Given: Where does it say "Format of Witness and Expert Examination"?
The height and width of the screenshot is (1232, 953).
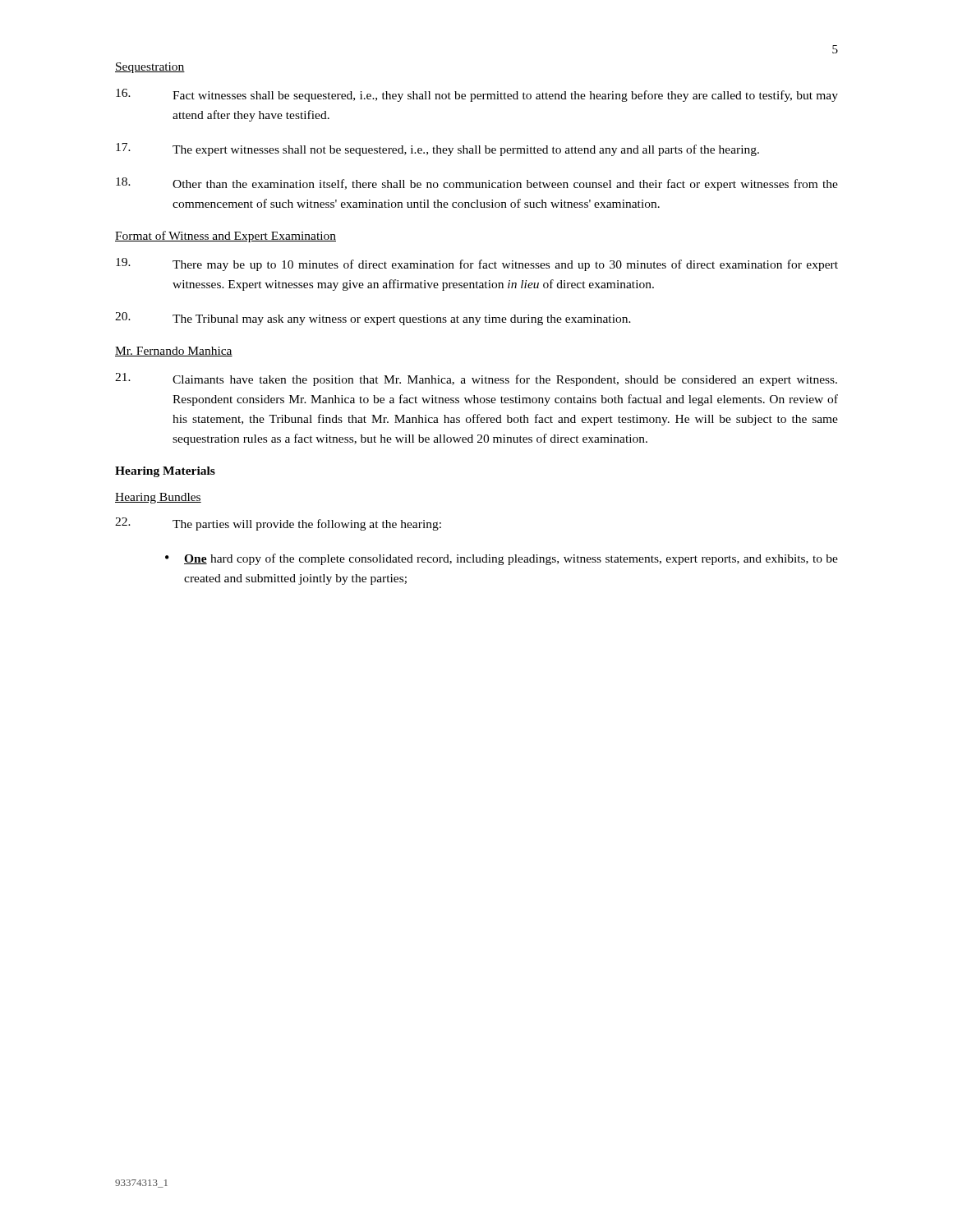Looking at the screenshot, I should 226,235.
